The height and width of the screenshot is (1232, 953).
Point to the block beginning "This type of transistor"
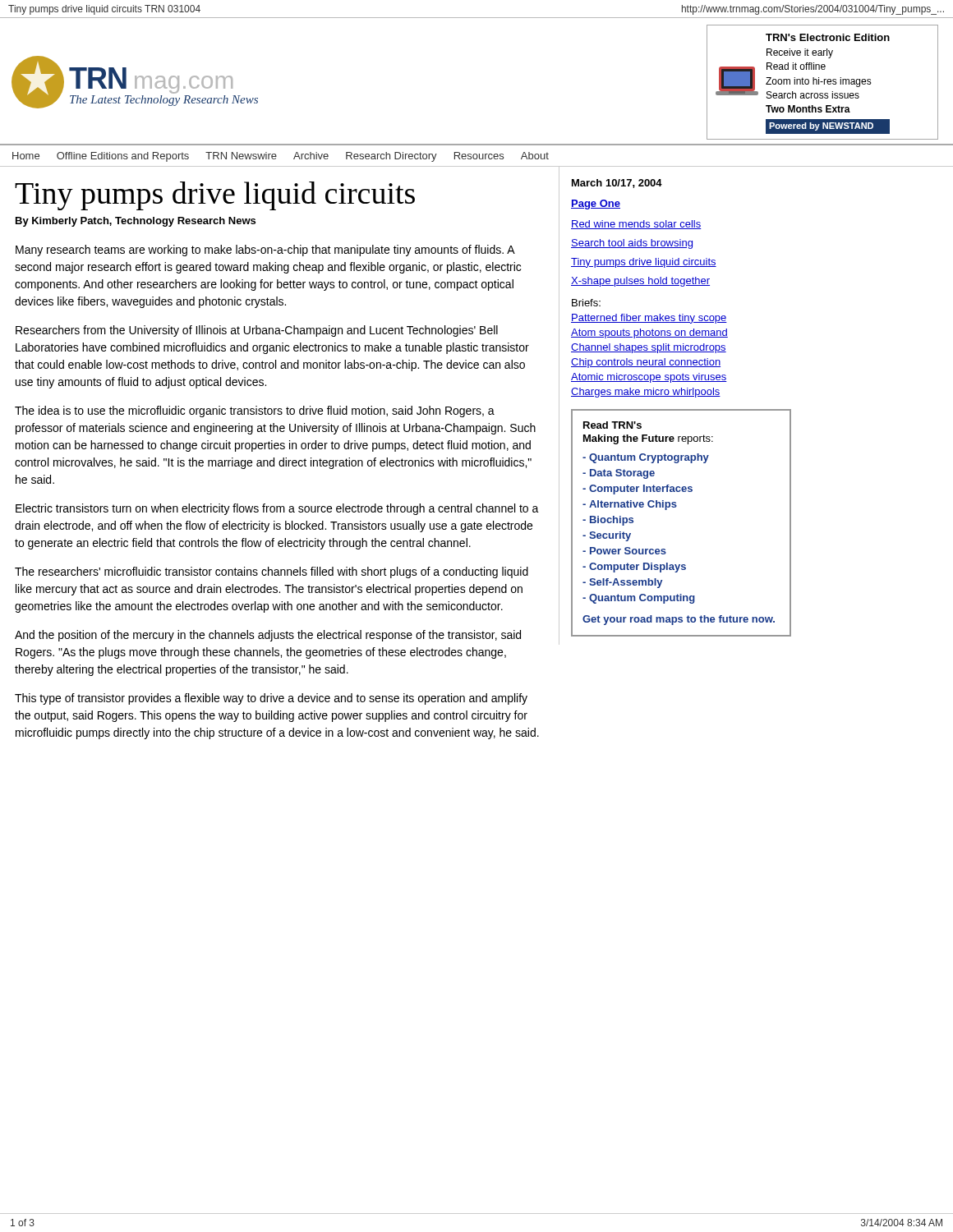[x=277, y=715]
